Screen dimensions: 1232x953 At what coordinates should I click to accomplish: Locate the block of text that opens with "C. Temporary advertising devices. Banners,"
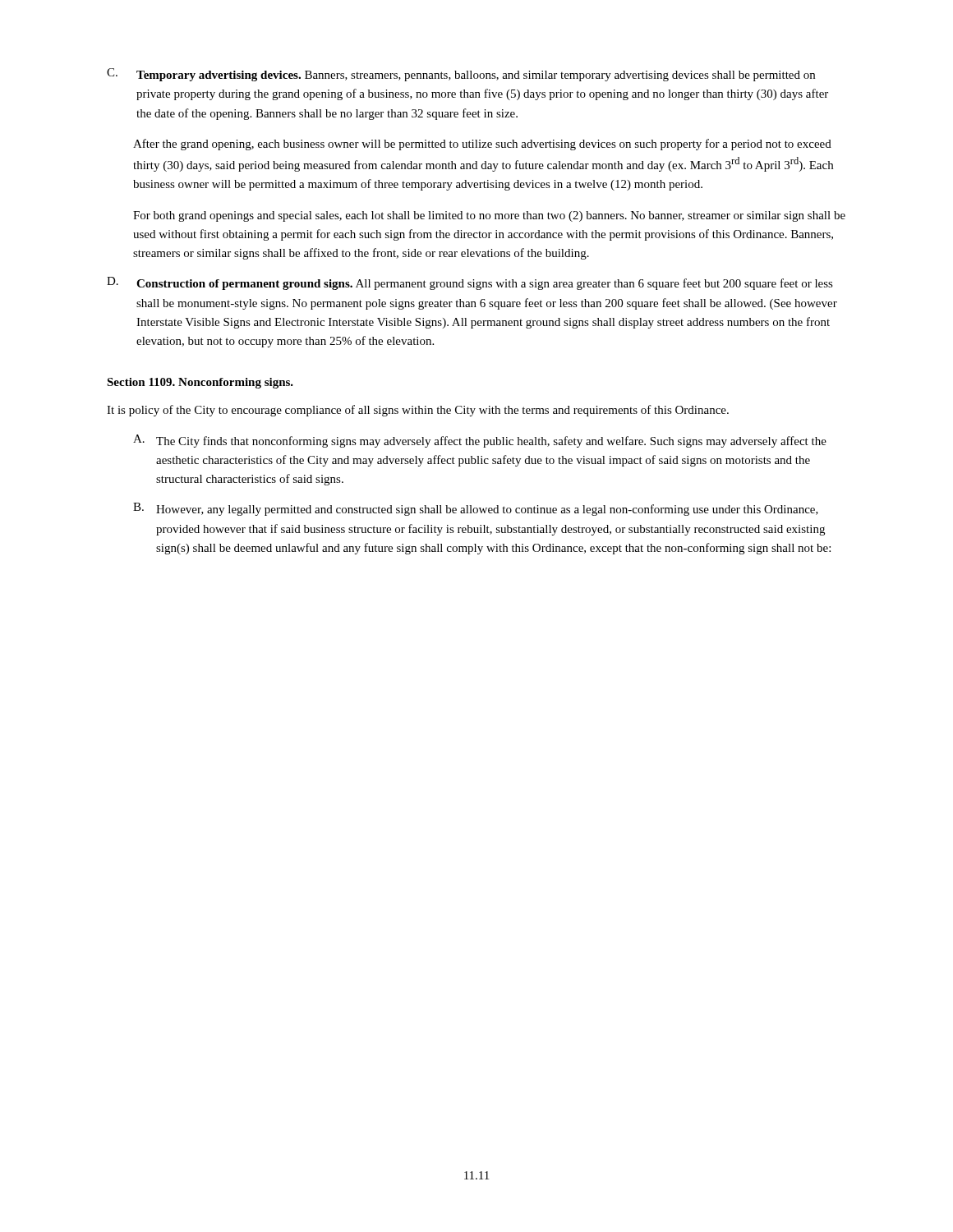pos(476,94)
